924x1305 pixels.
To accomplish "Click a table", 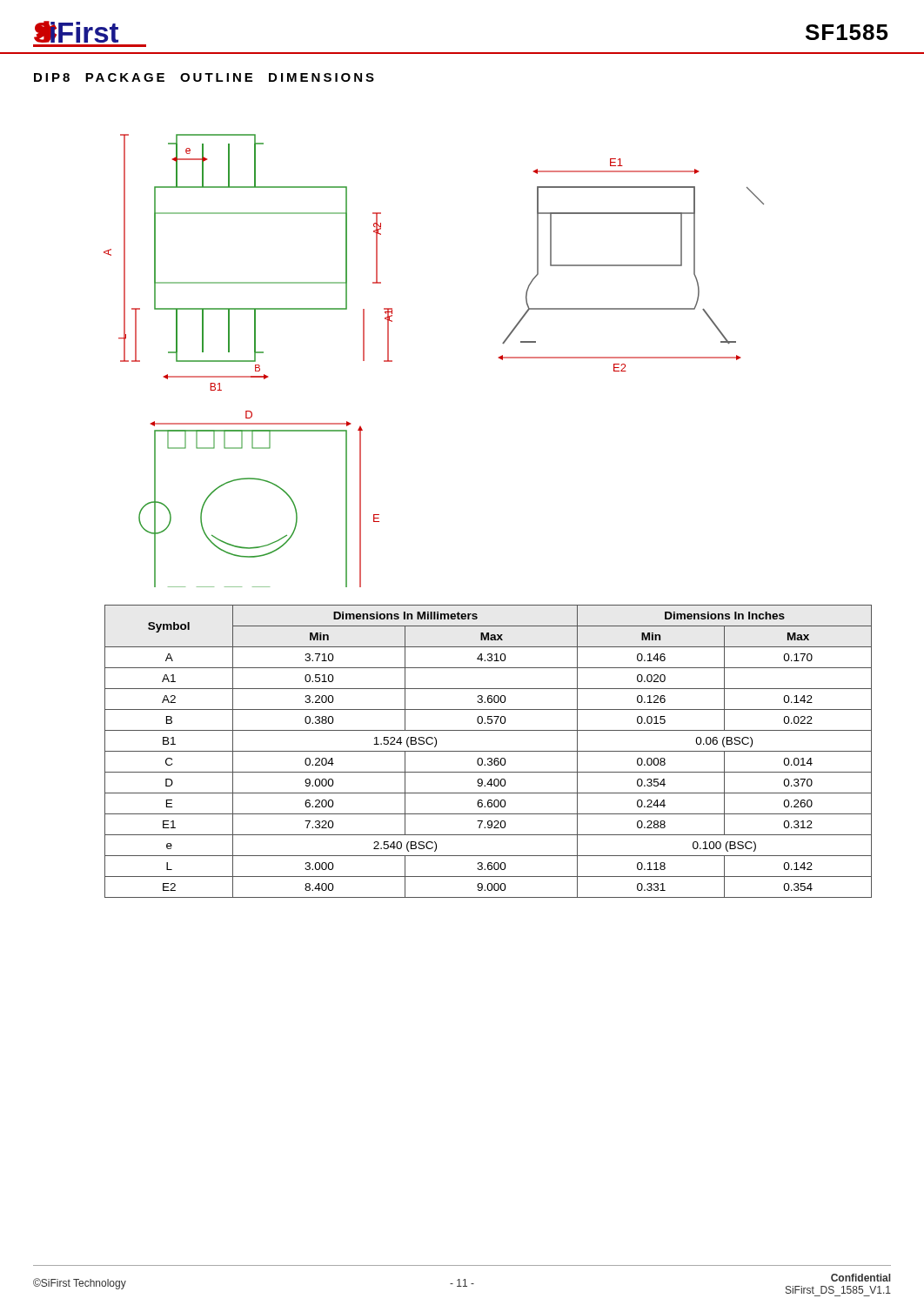I will click(488, 751).
